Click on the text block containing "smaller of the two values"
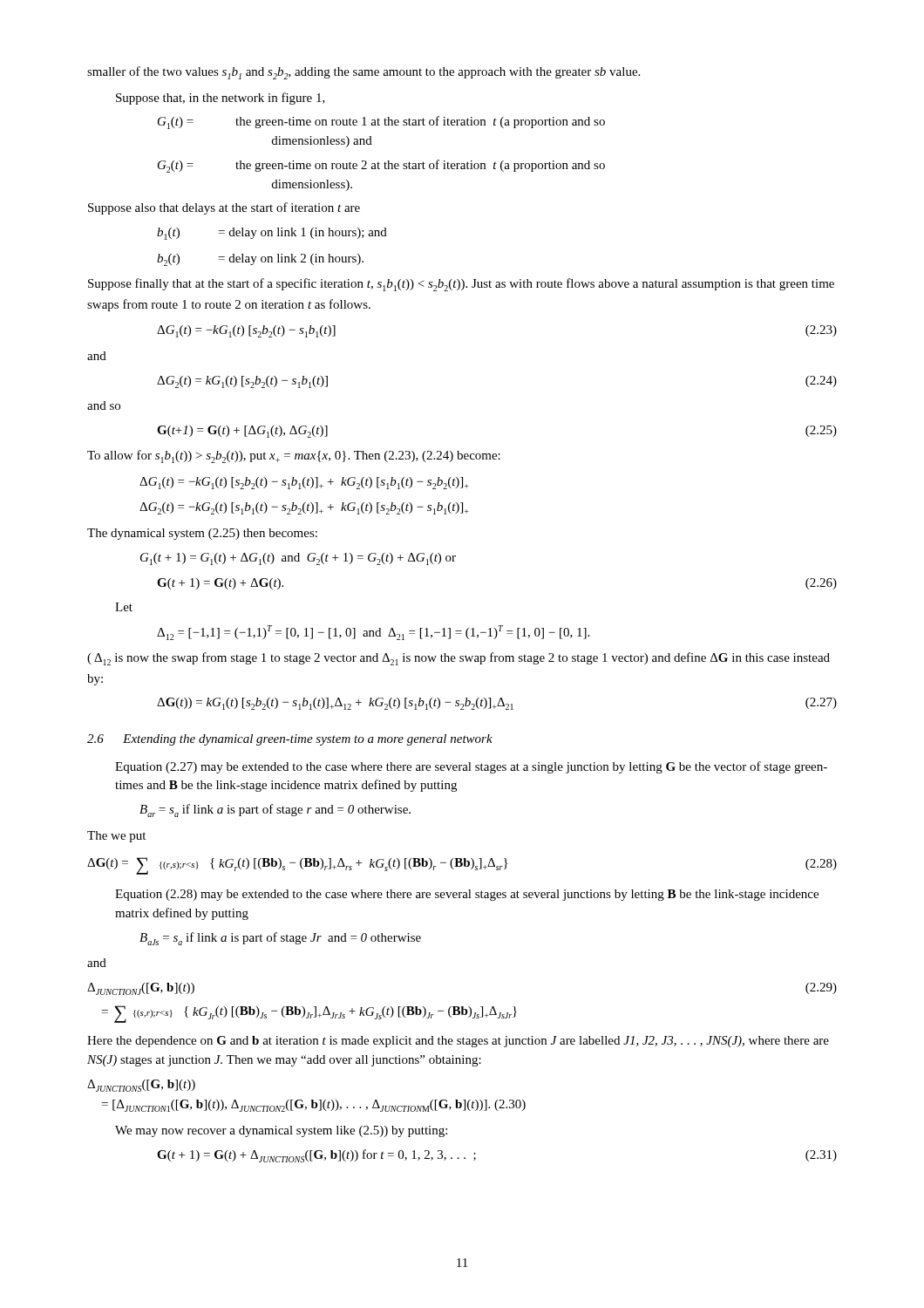 pos(364,73)
